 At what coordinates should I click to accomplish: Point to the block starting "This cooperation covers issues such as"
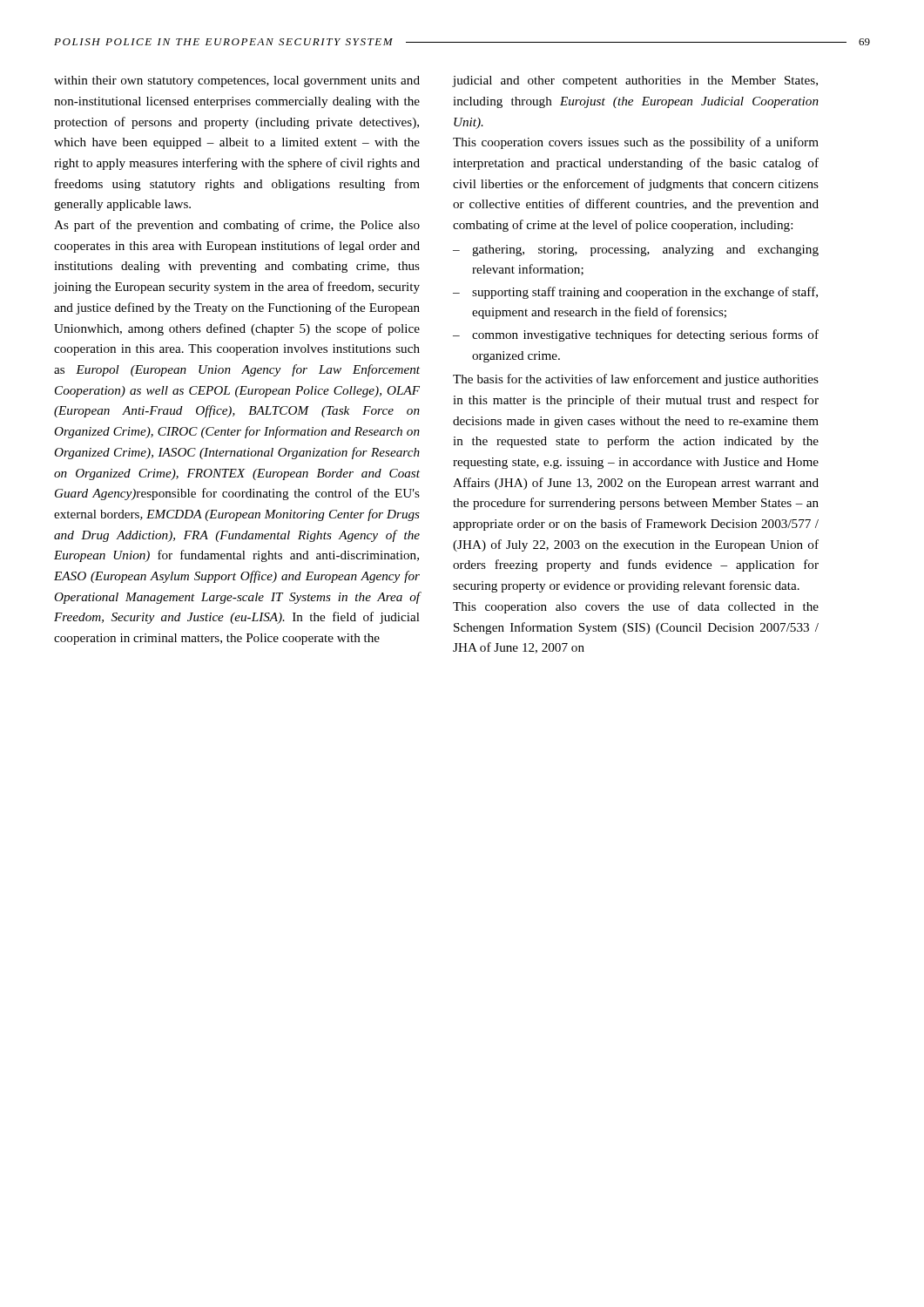pos(636,183)
